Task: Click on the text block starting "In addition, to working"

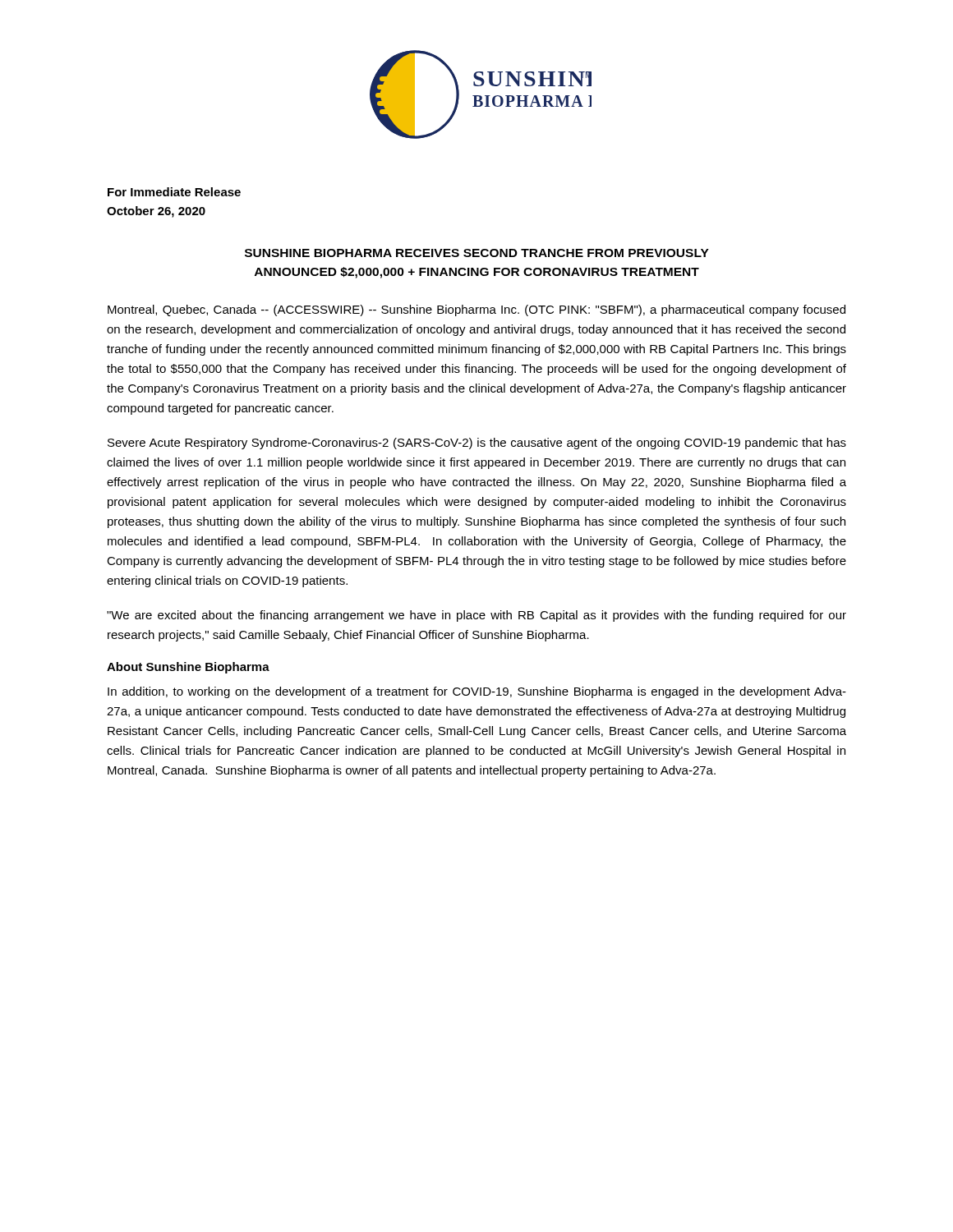Action: tap(476, 731)
